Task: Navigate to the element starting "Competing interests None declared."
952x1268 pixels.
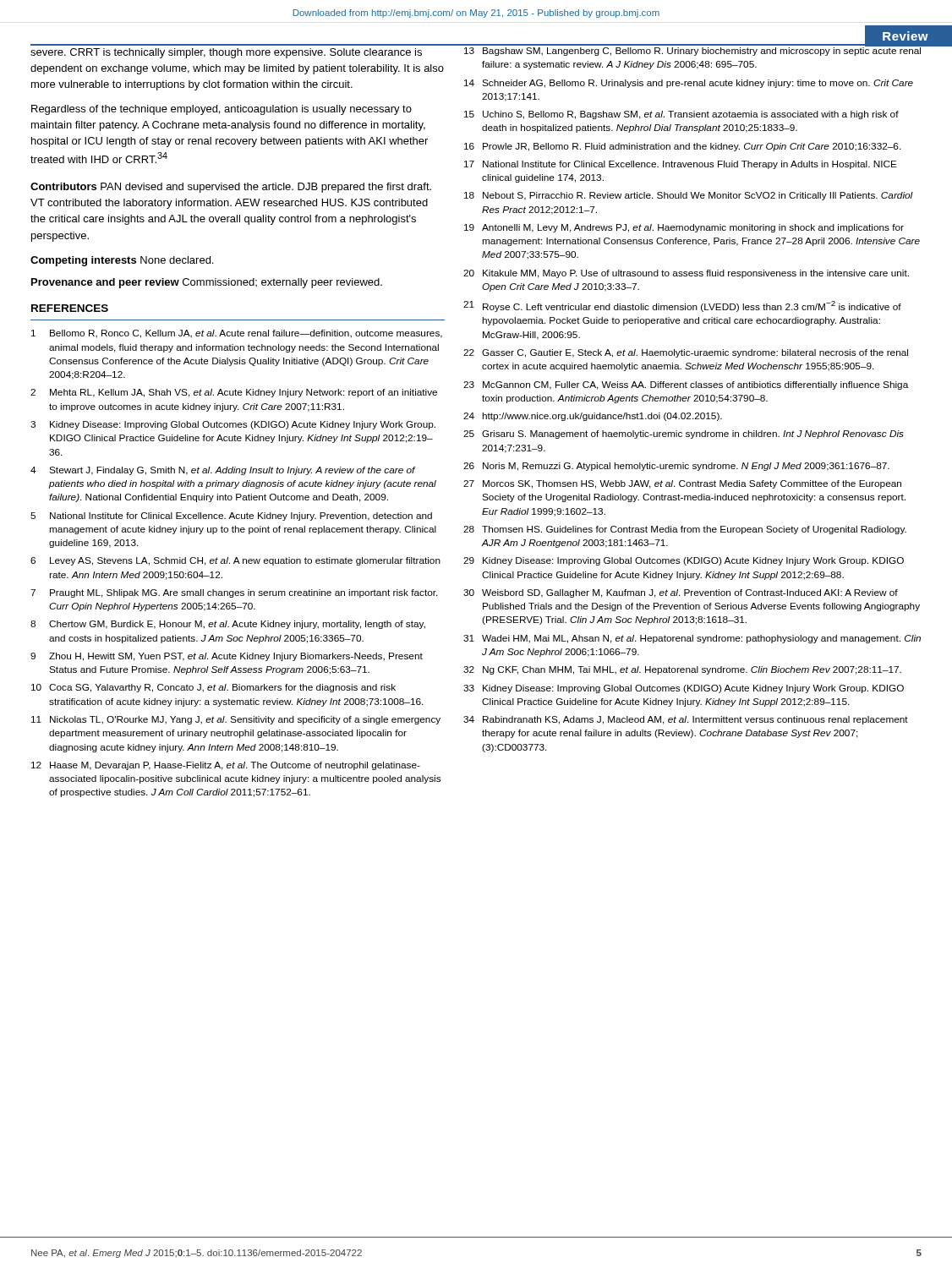Action: pyautogui.click(x=122, y=260)
